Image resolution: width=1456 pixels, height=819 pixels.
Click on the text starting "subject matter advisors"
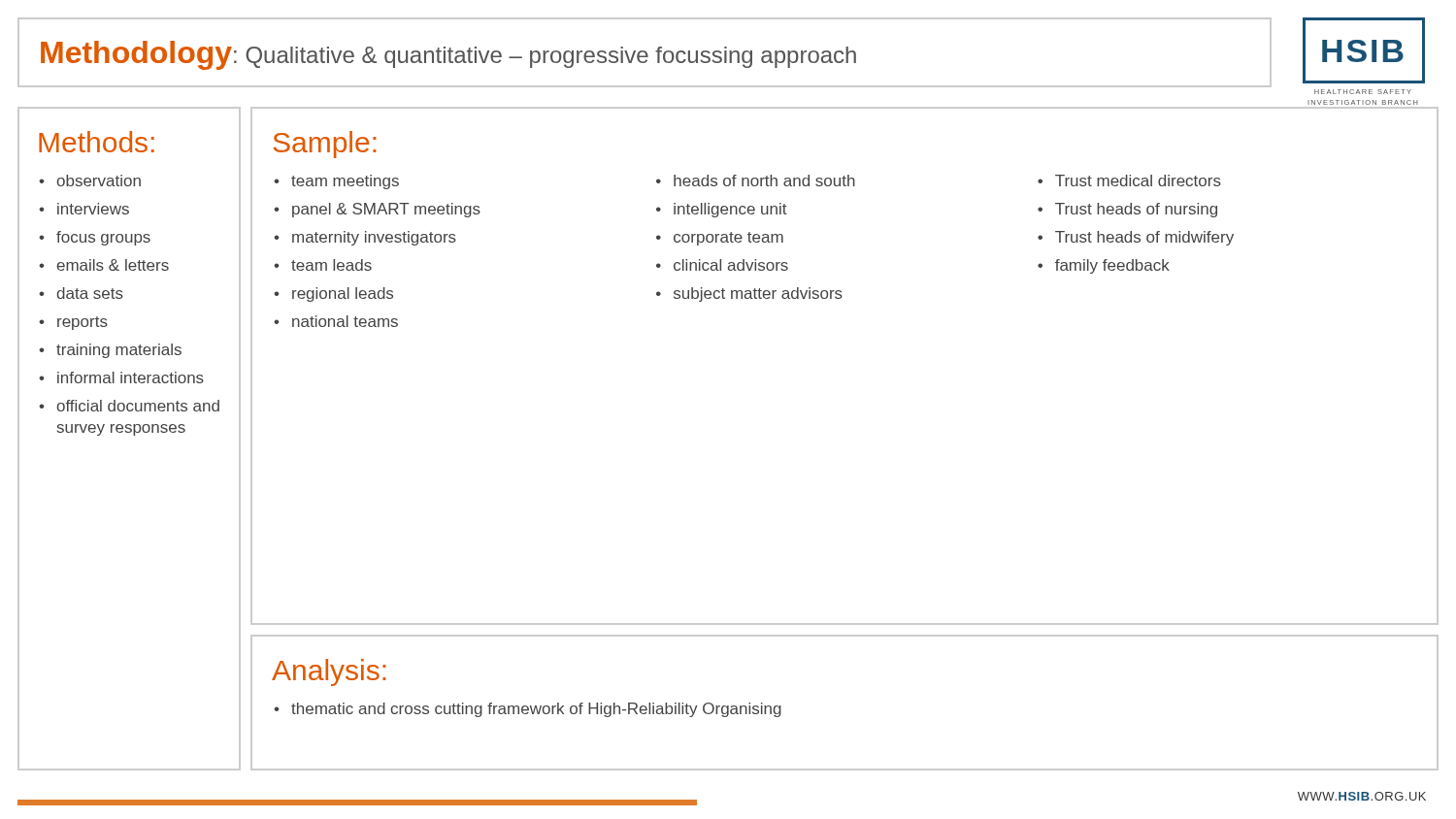tap(758, 293)
